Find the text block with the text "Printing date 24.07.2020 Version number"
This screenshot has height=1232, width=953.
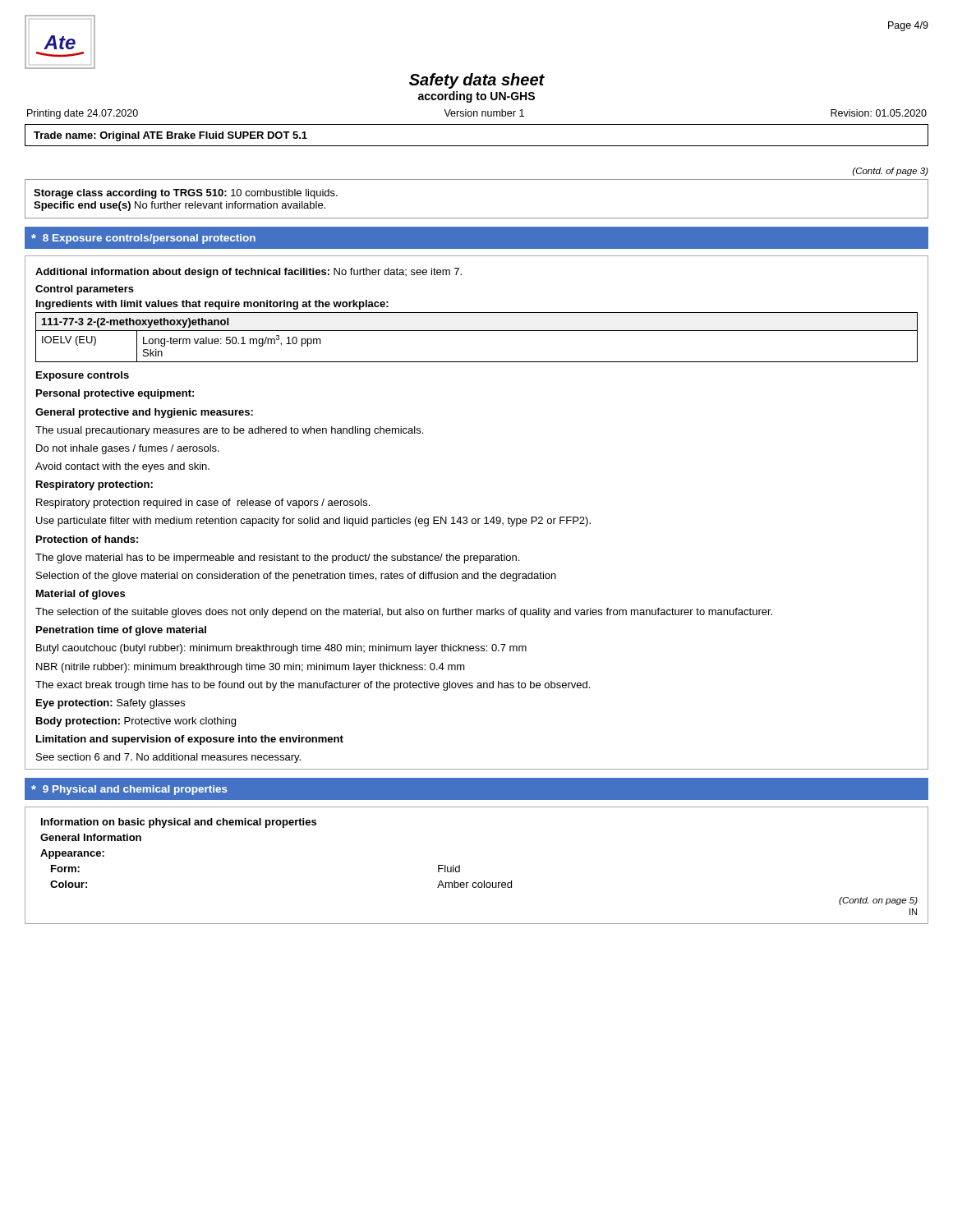click(476, 113)
